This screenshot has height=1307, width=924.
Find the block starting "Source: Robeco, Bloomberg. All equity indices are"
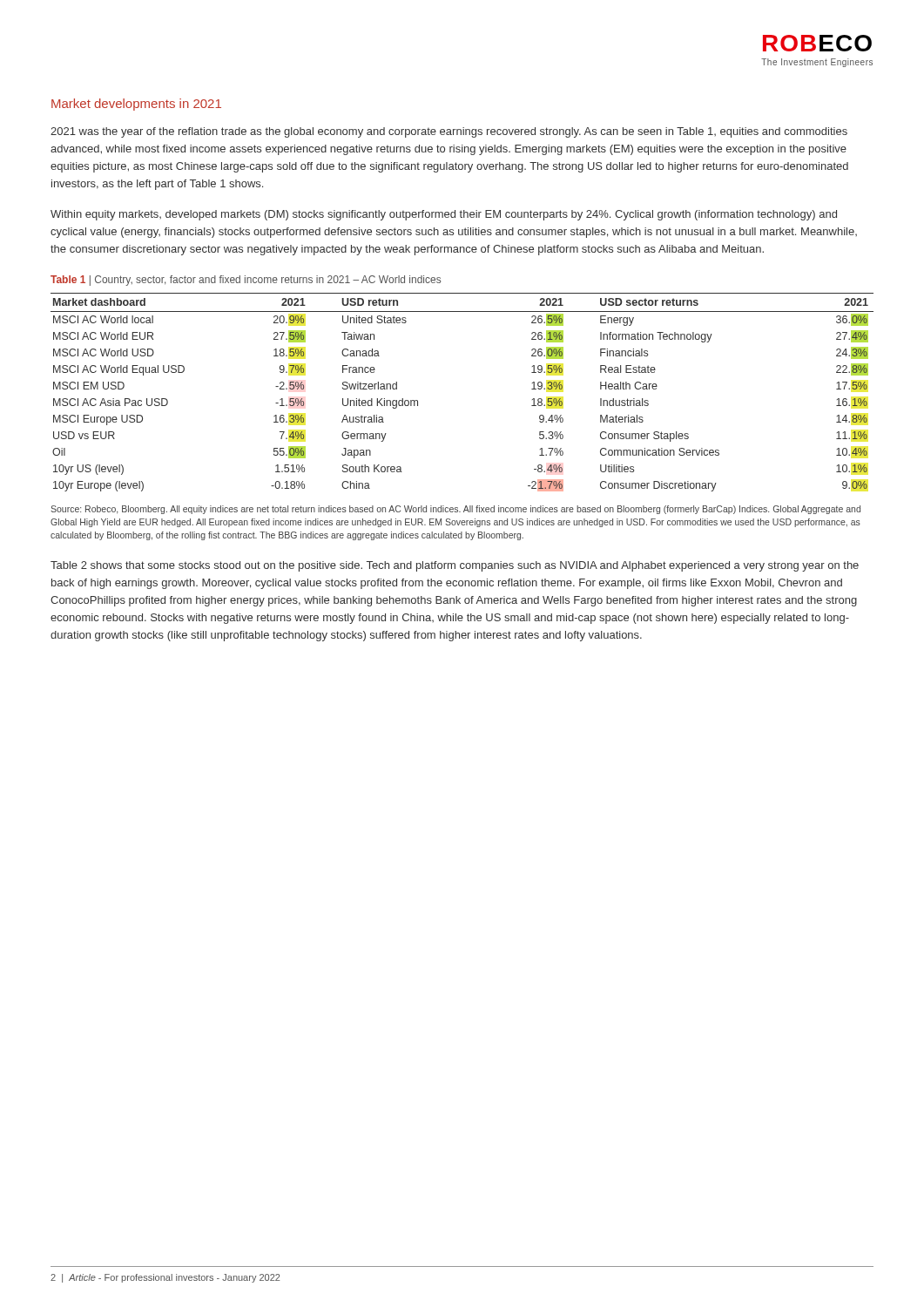[456, 522]
